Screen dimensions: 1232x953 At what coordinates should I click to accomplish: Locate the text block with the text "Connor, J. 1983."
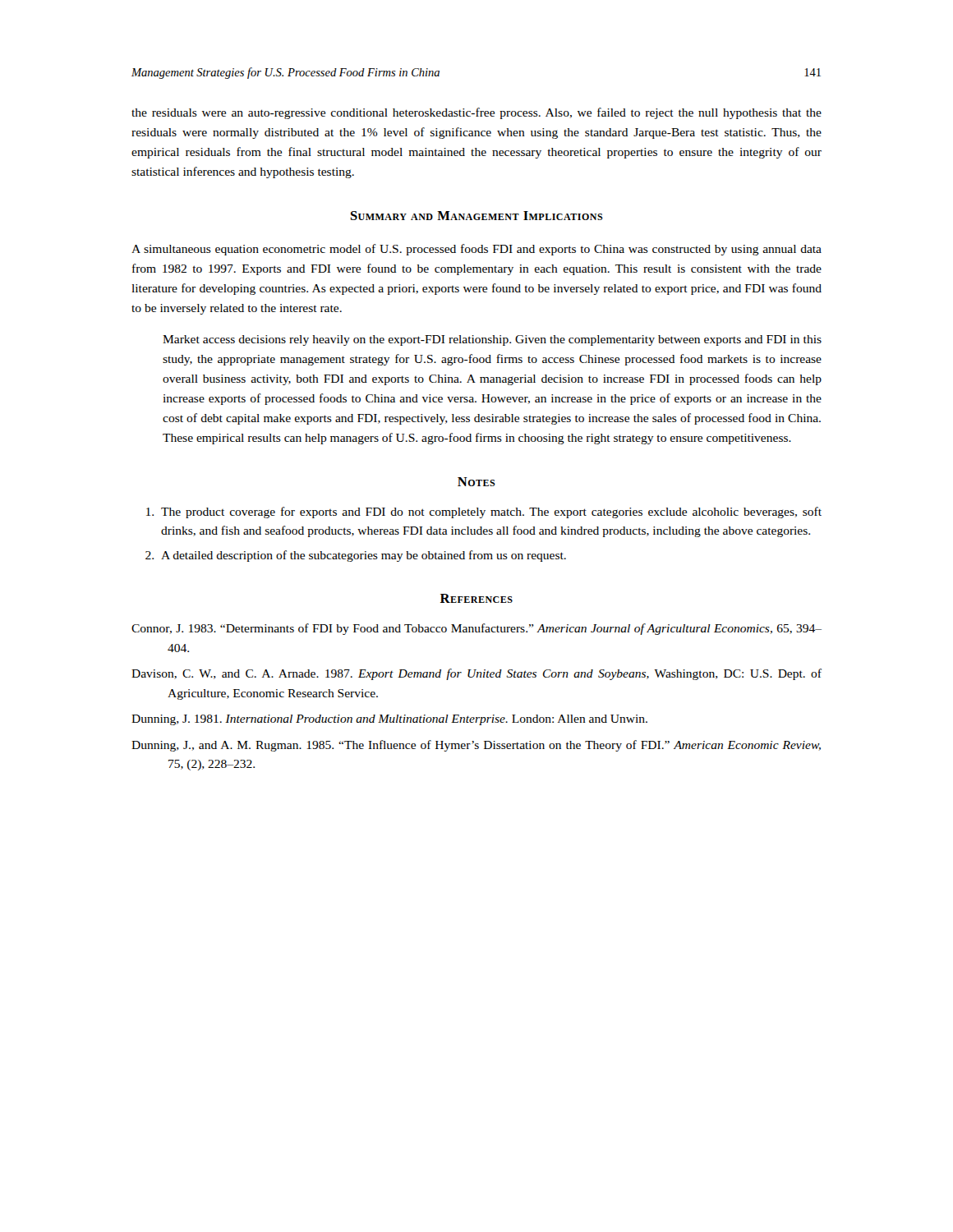point(476,638)
